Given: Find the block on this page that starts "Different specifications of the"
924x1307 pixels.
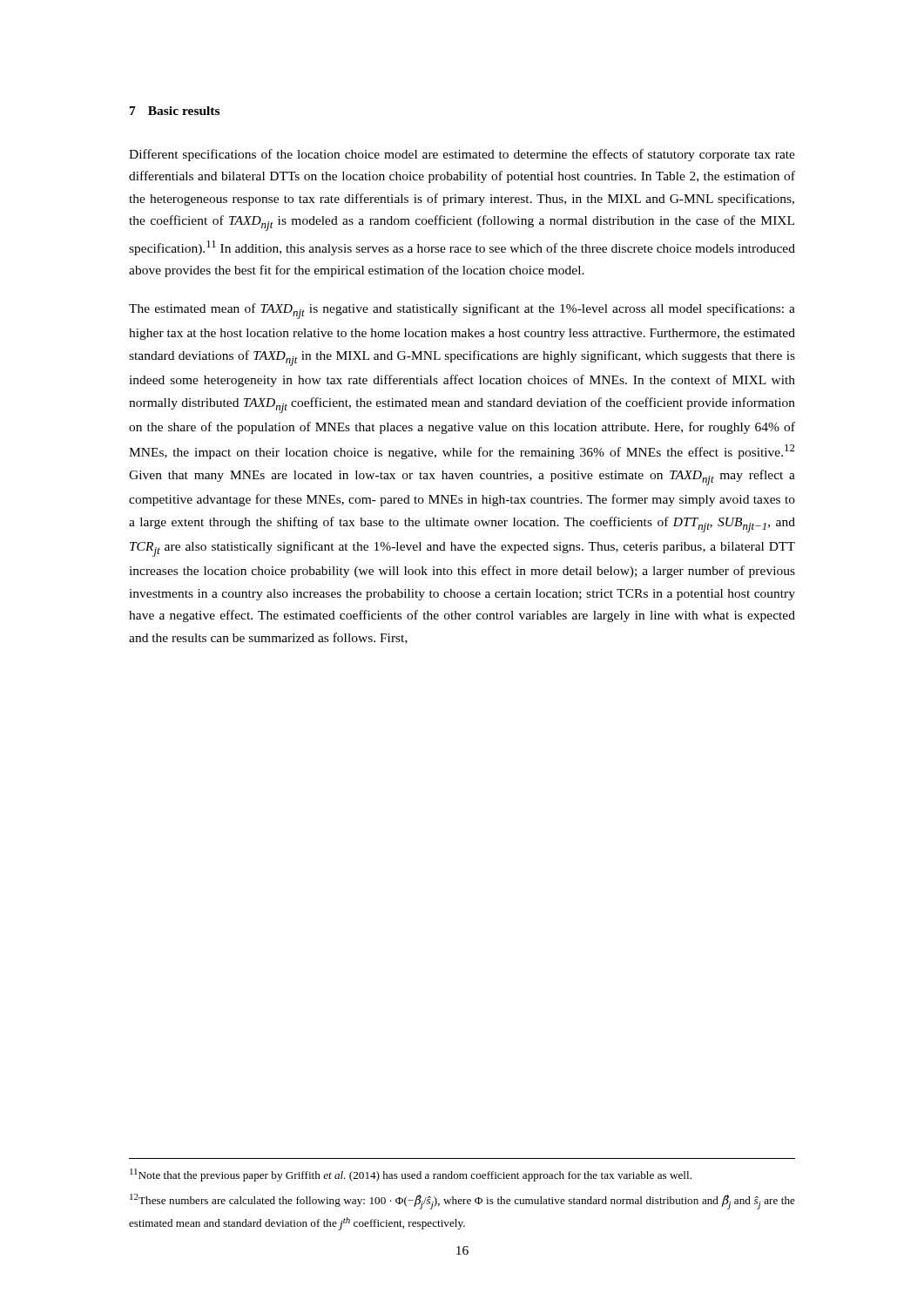Looking at the screenshot, I should (462, 212).
